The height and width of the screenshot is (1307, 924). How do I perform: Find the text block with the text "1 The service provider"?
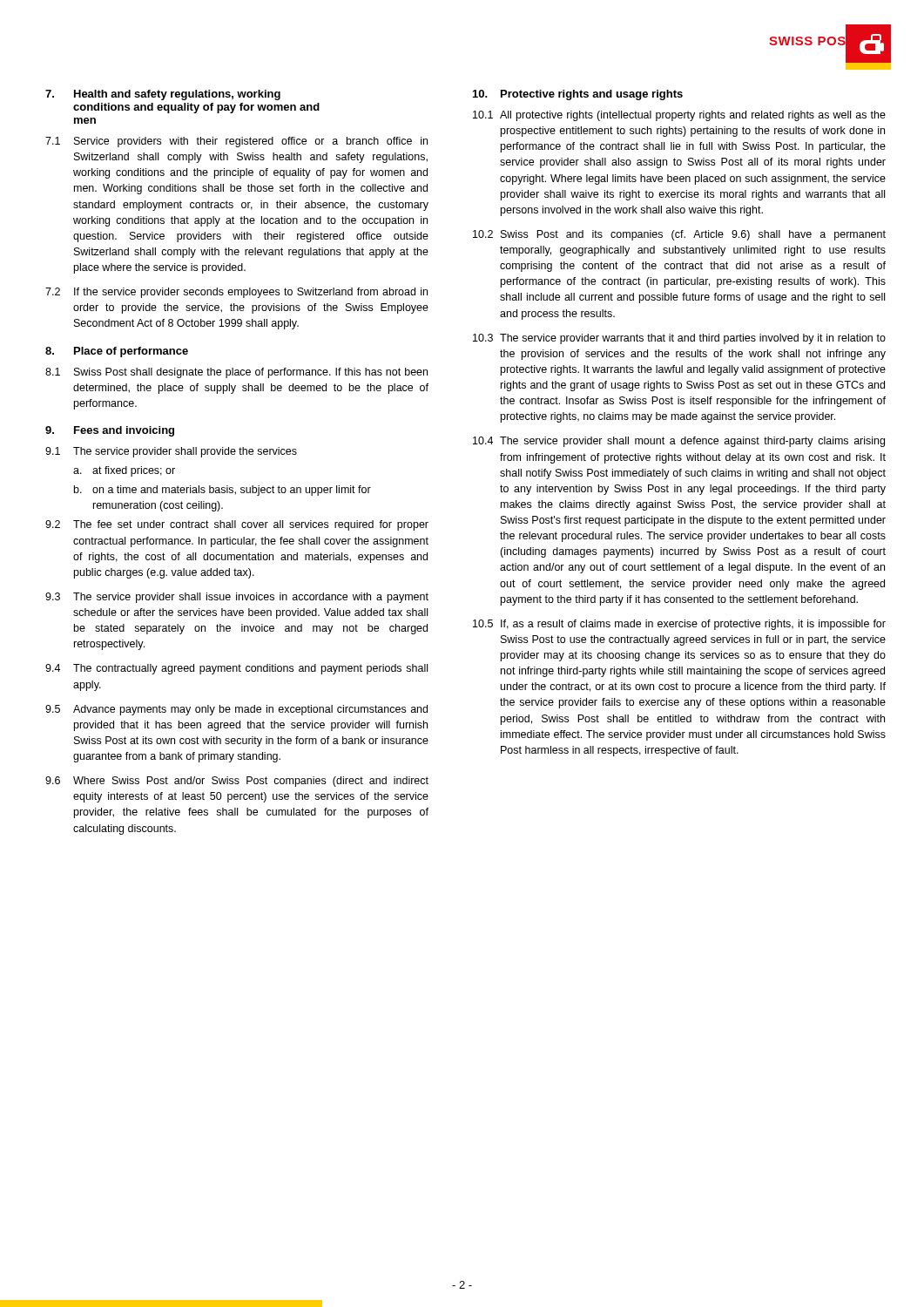coord(237,451)
